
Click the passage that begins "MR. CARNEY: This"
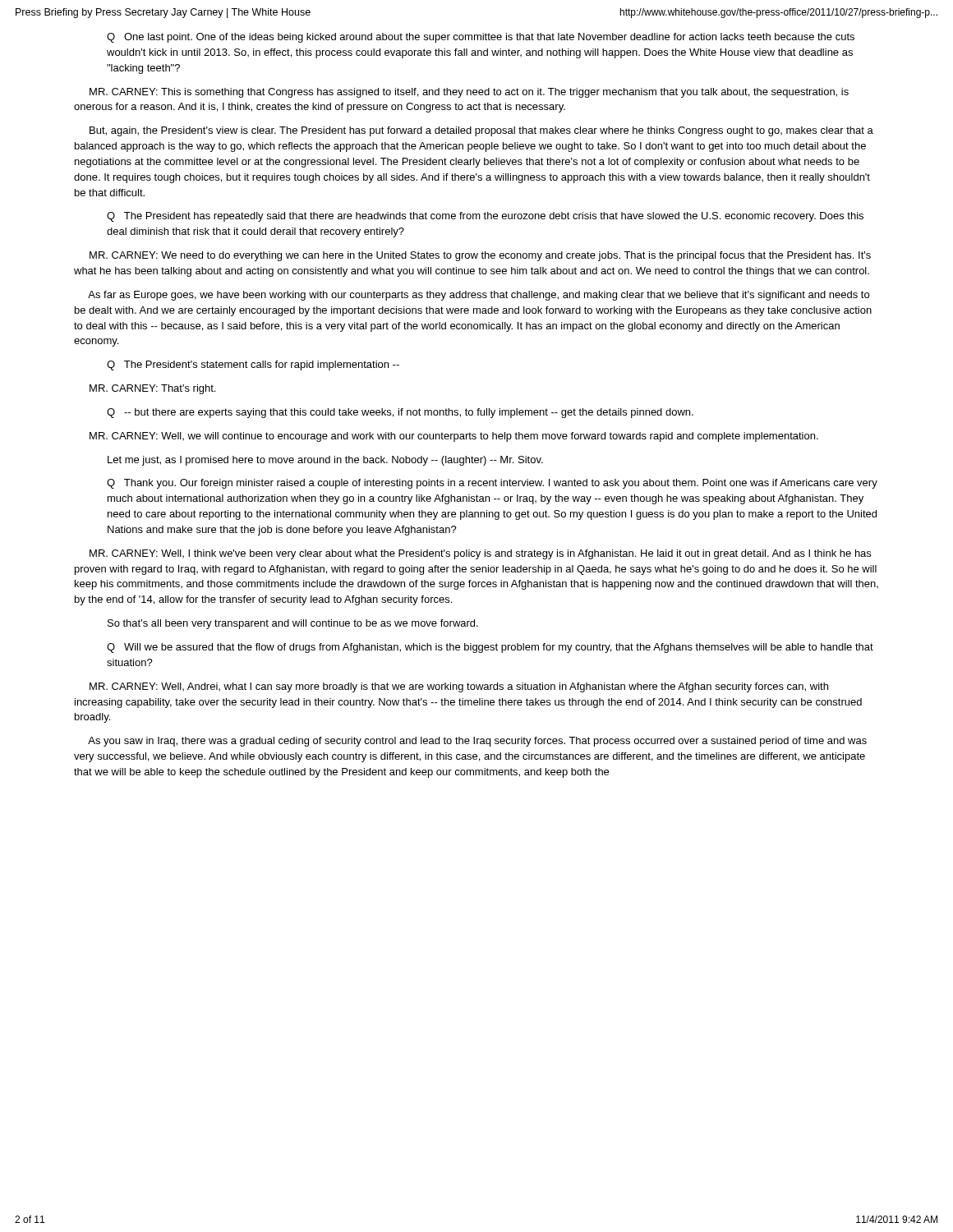coord(461,99)
